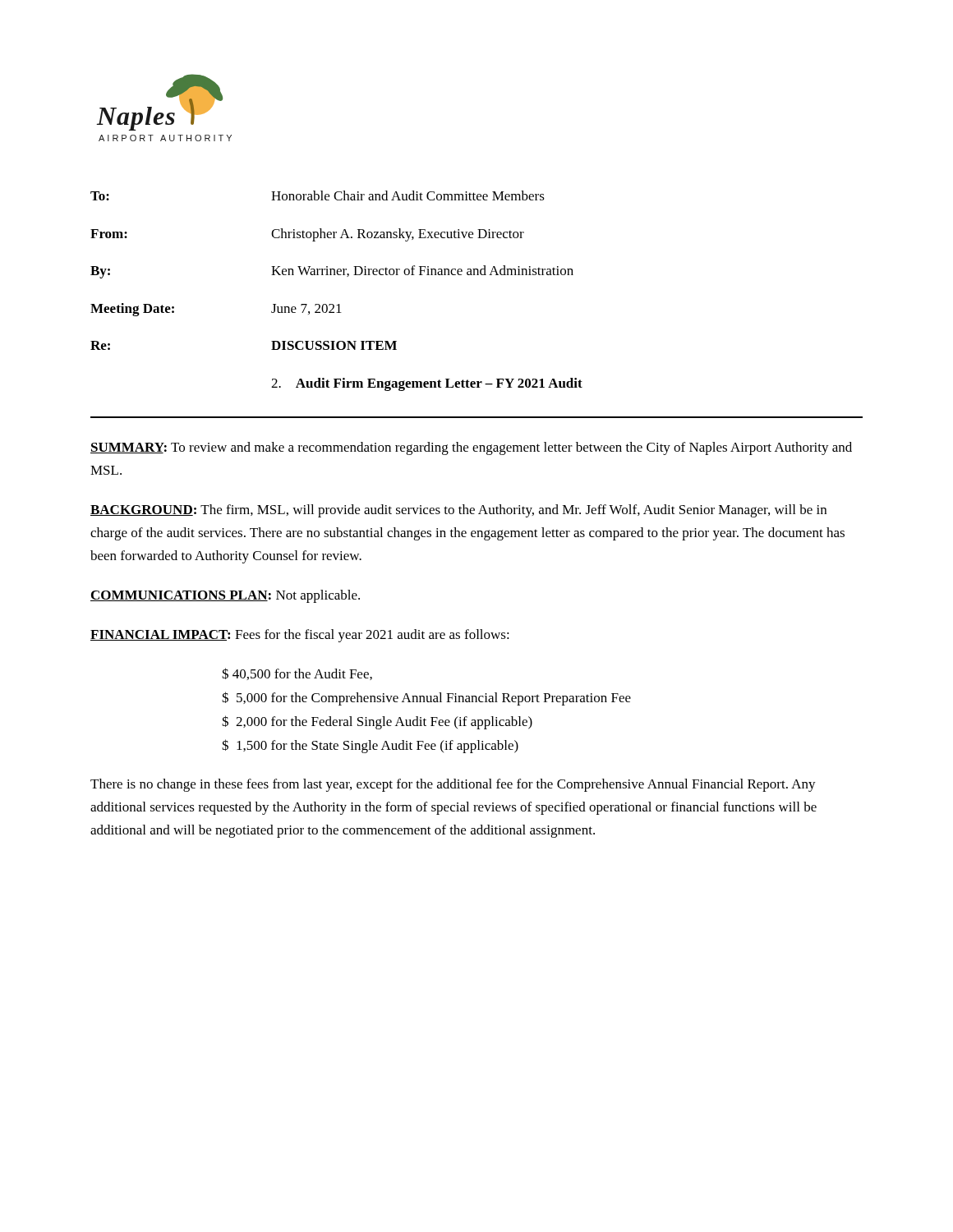The width and height of the screenshot is (953, 1232).
Task: Find "COMMUNICATIONS PLAN: Not applicable." on this page
Action: (x=225, y=596)
